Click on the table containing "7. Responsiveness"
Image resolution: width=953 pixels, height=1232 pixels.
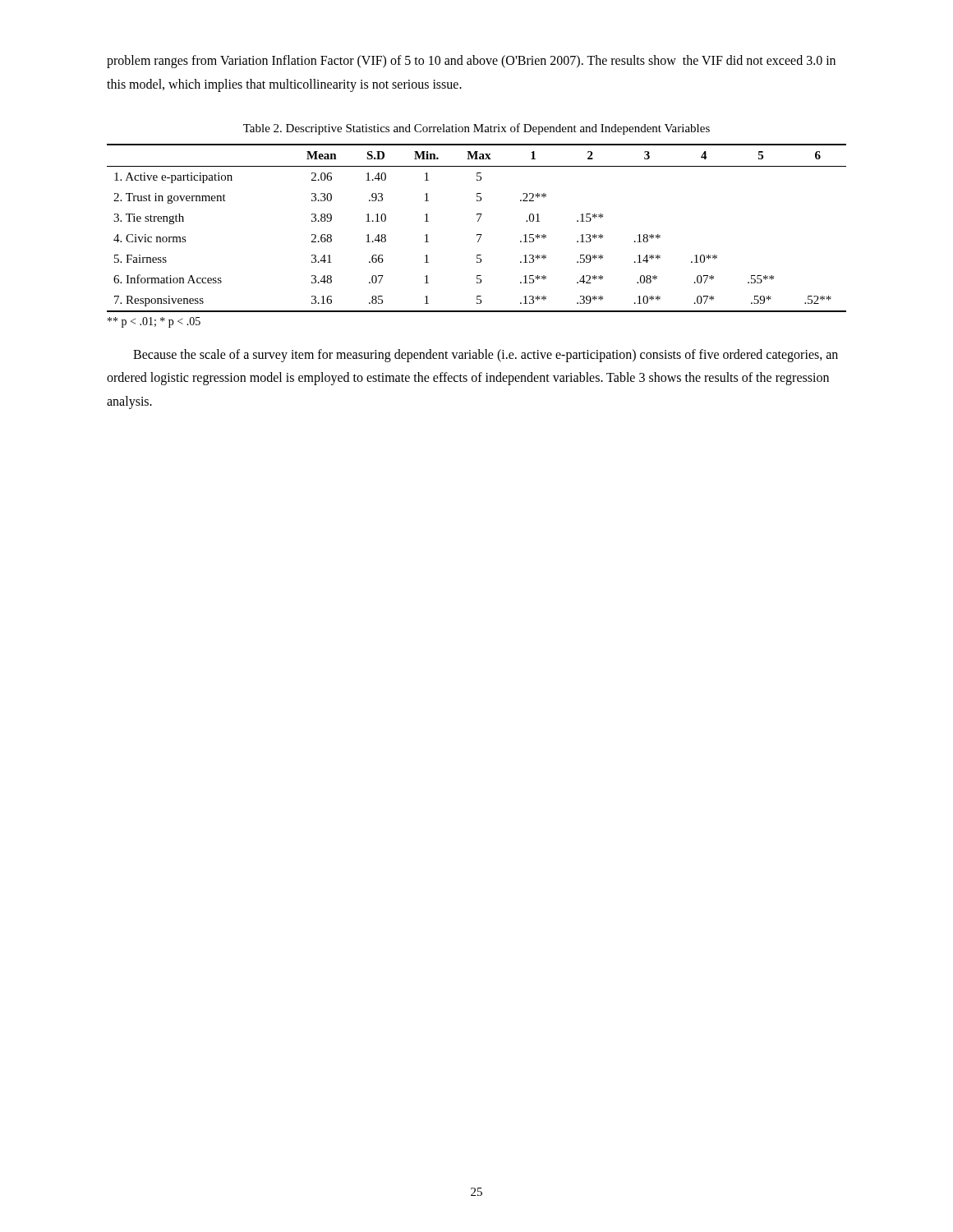pyautogui.click(x=476, y=228)
